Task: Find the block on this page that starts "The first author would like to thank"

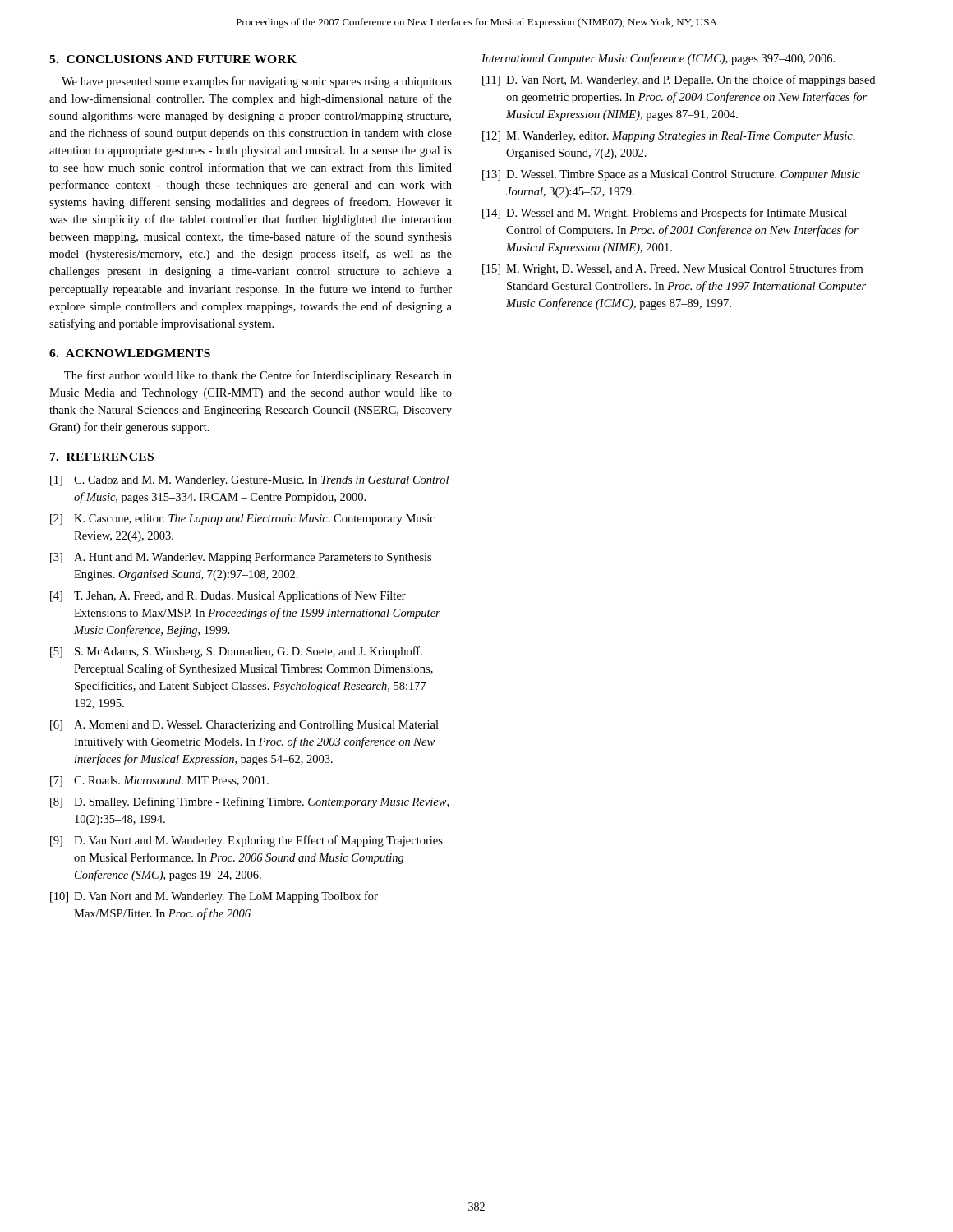Action: tap(251, 402)
